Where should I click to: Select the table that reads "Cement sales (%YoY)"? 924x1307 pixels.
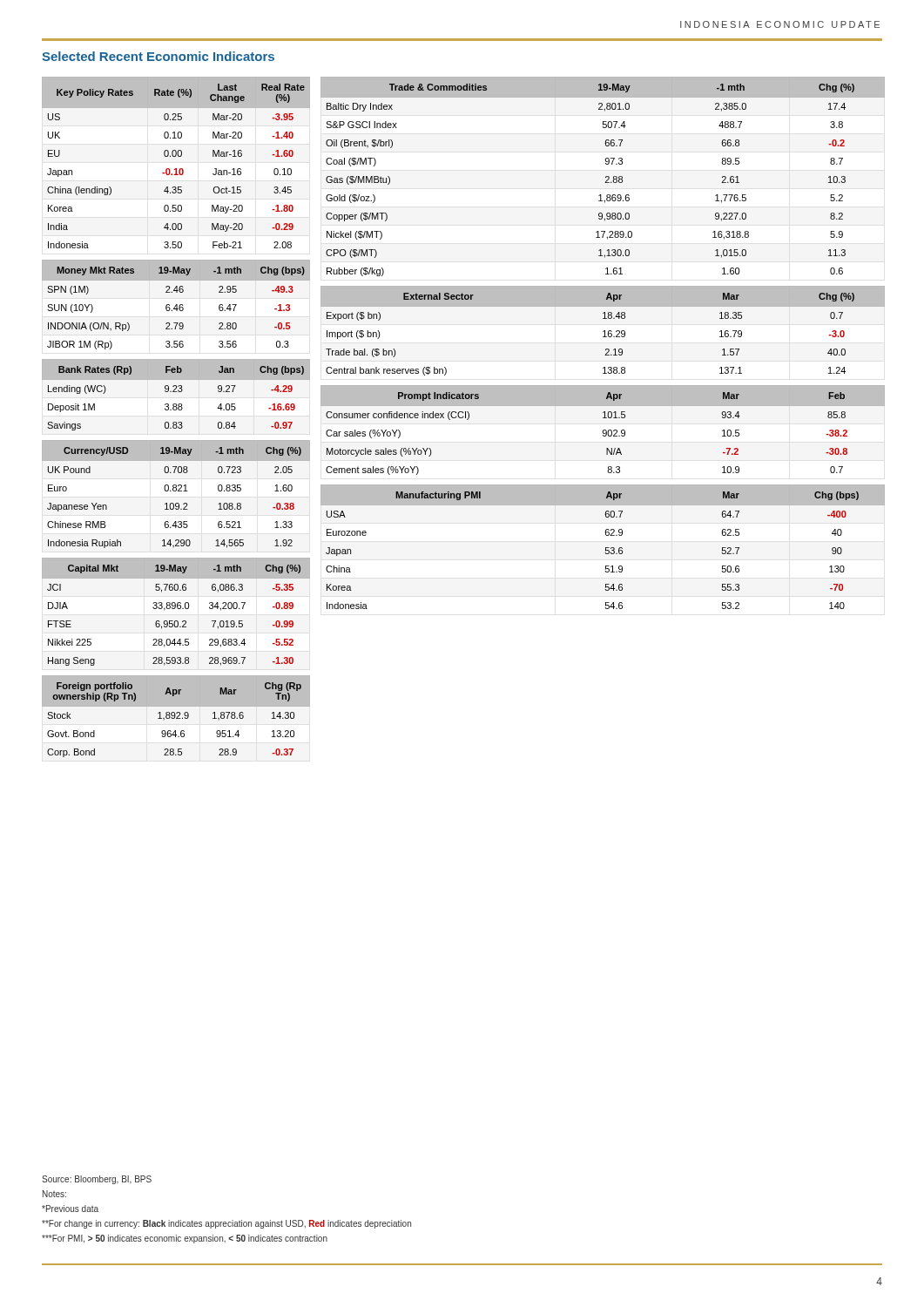[603, 432]
